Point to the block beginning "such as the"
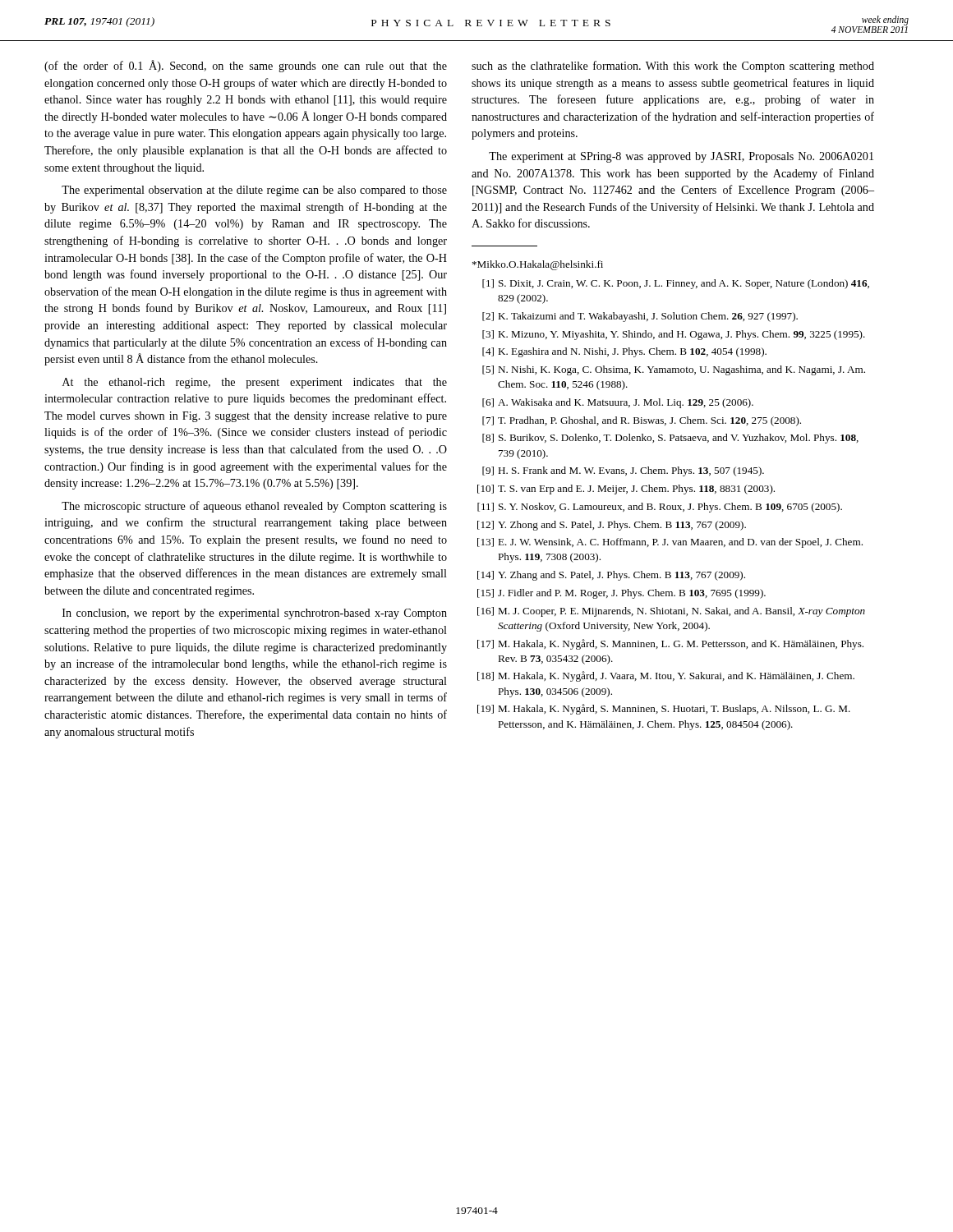 point(673,100)
